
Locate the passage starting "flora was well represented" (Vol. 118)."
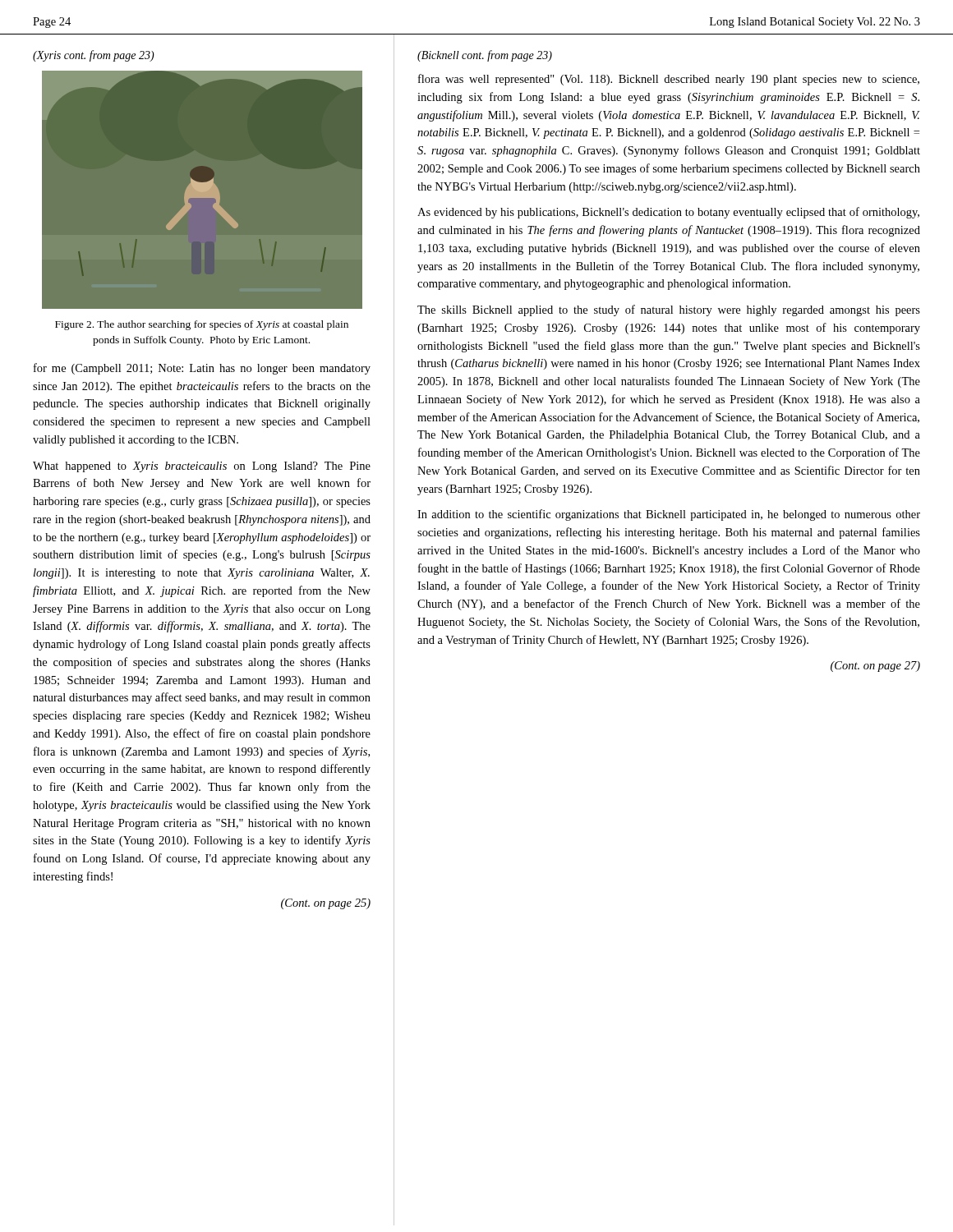tap(669, 133)
